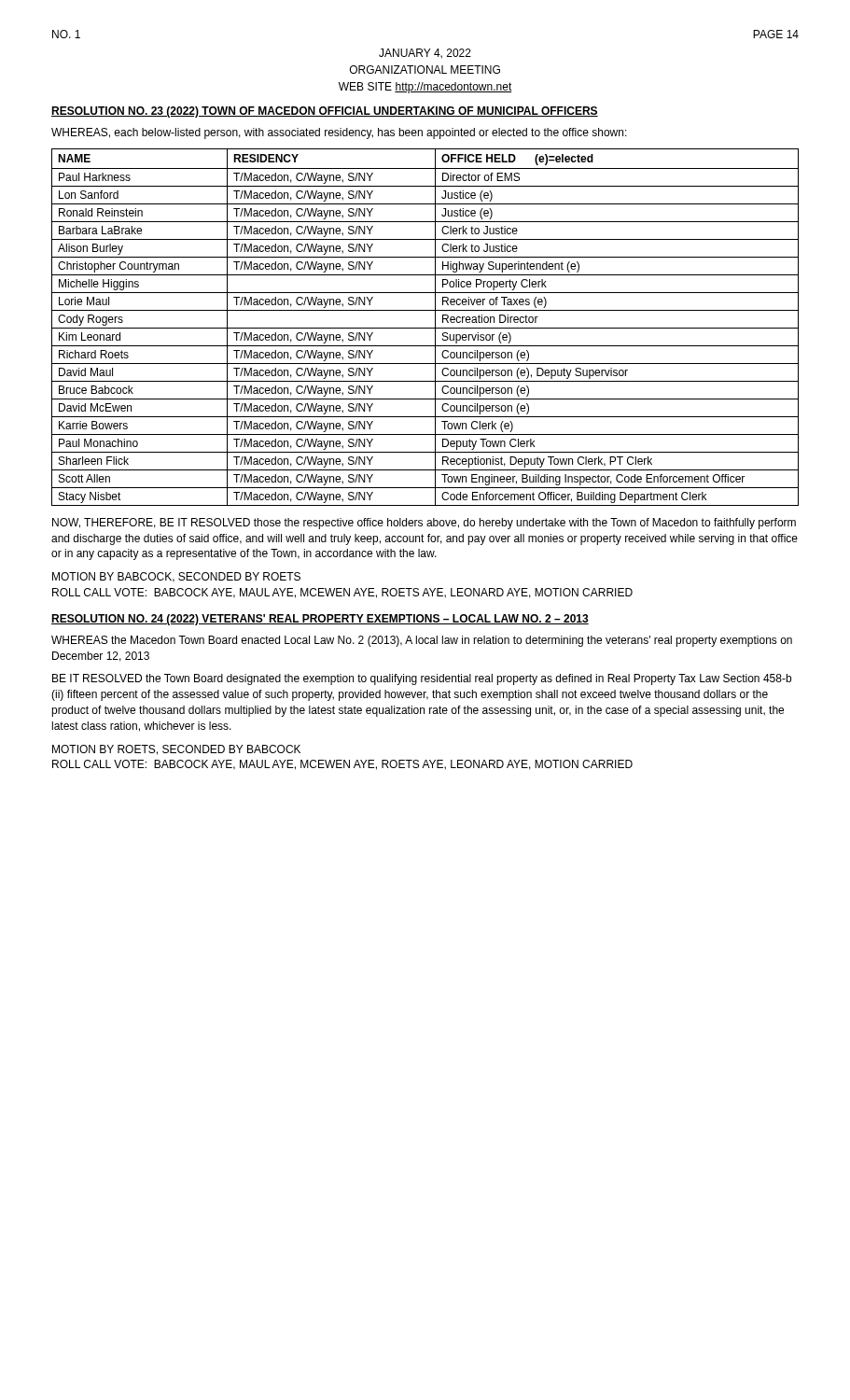
Task: Locate the element starting "WHEREAS the Macedon Town Board enacted Local Law"
Action: [x=422, y=648]
